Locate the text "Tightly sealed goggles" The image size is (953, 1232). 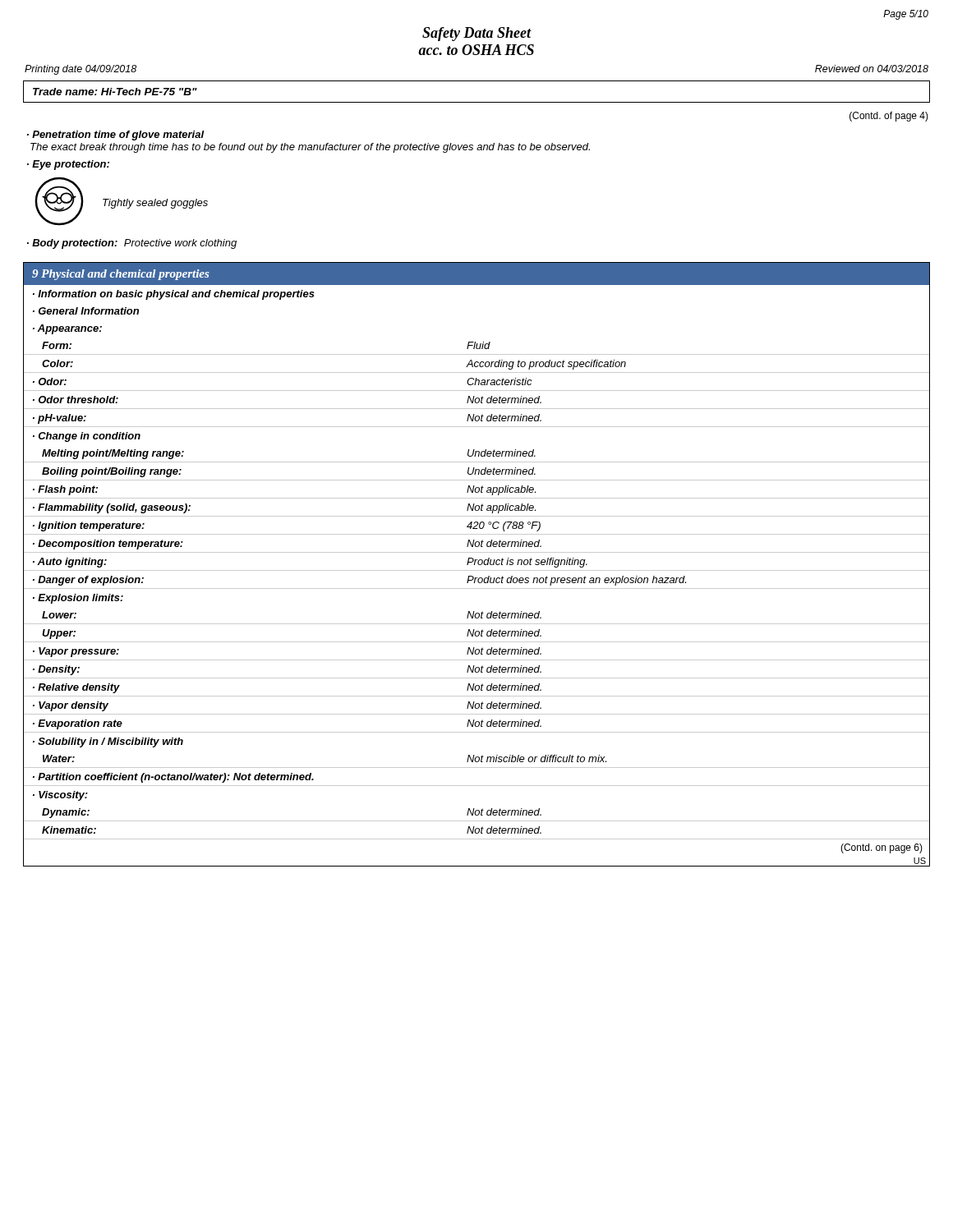155,202
